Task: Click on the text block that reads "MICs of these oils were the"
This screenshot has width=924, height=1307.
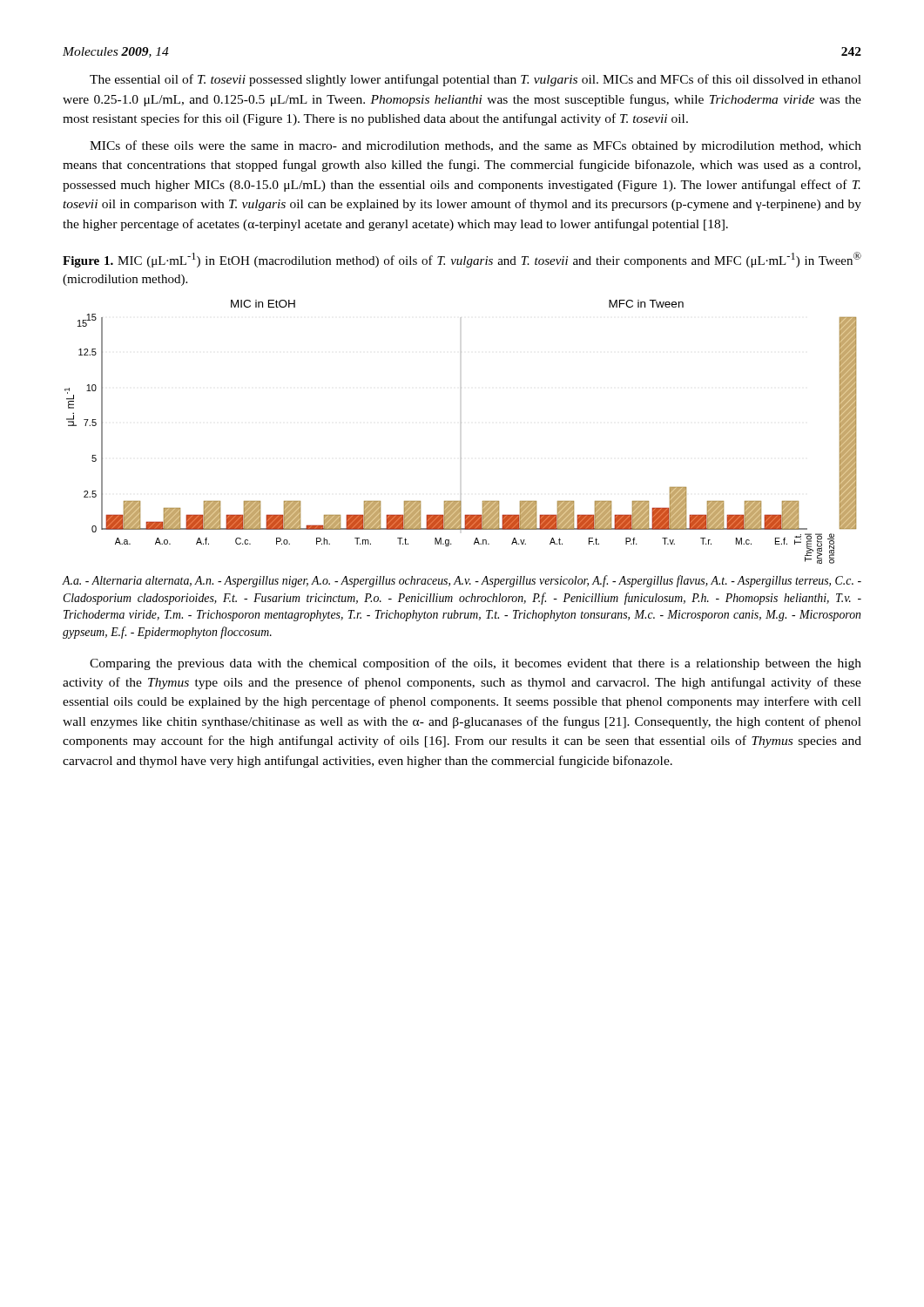Action: (462, 185)
